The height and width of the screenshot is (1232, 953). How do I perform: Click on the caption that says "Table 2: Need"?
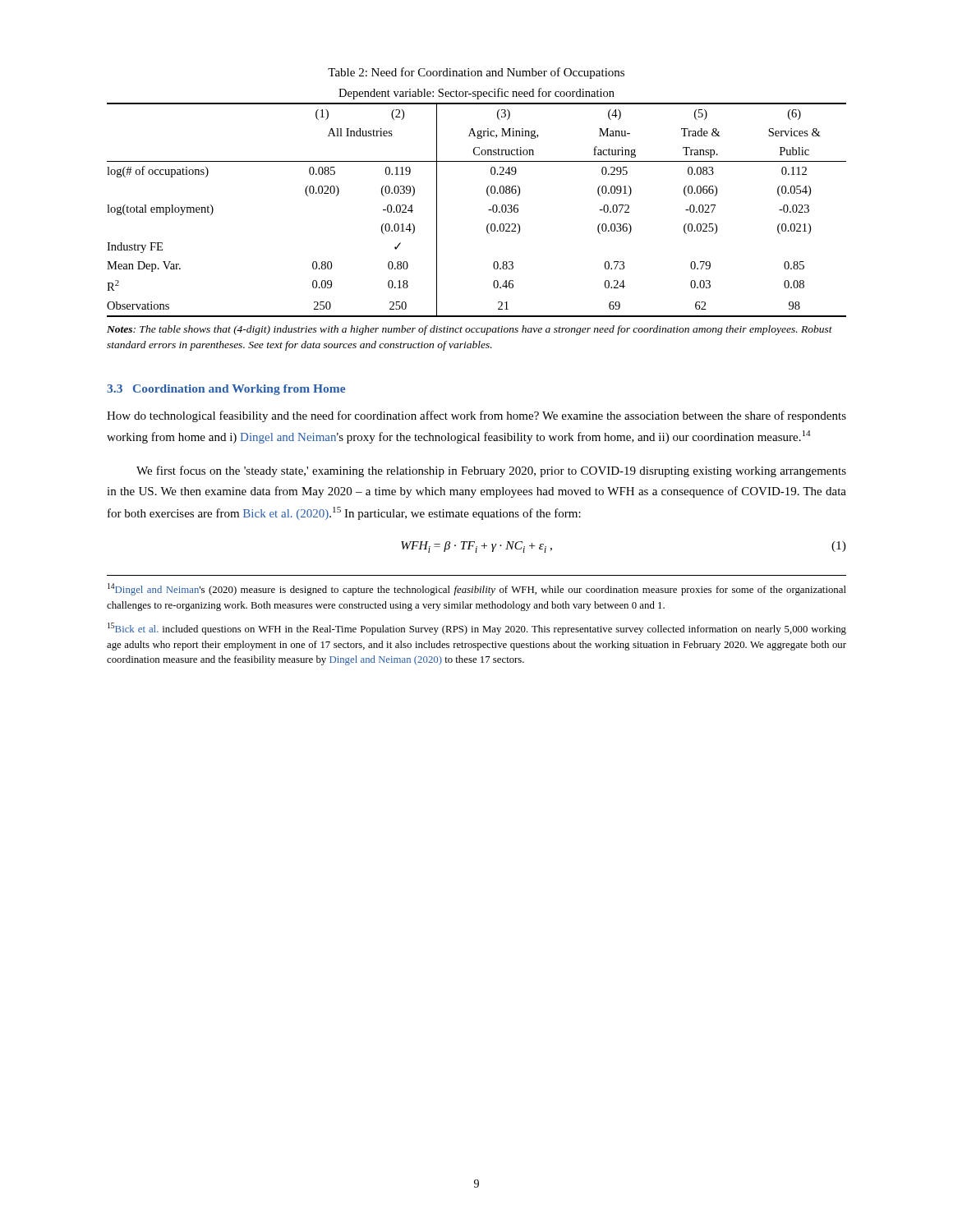pos(476,72)
